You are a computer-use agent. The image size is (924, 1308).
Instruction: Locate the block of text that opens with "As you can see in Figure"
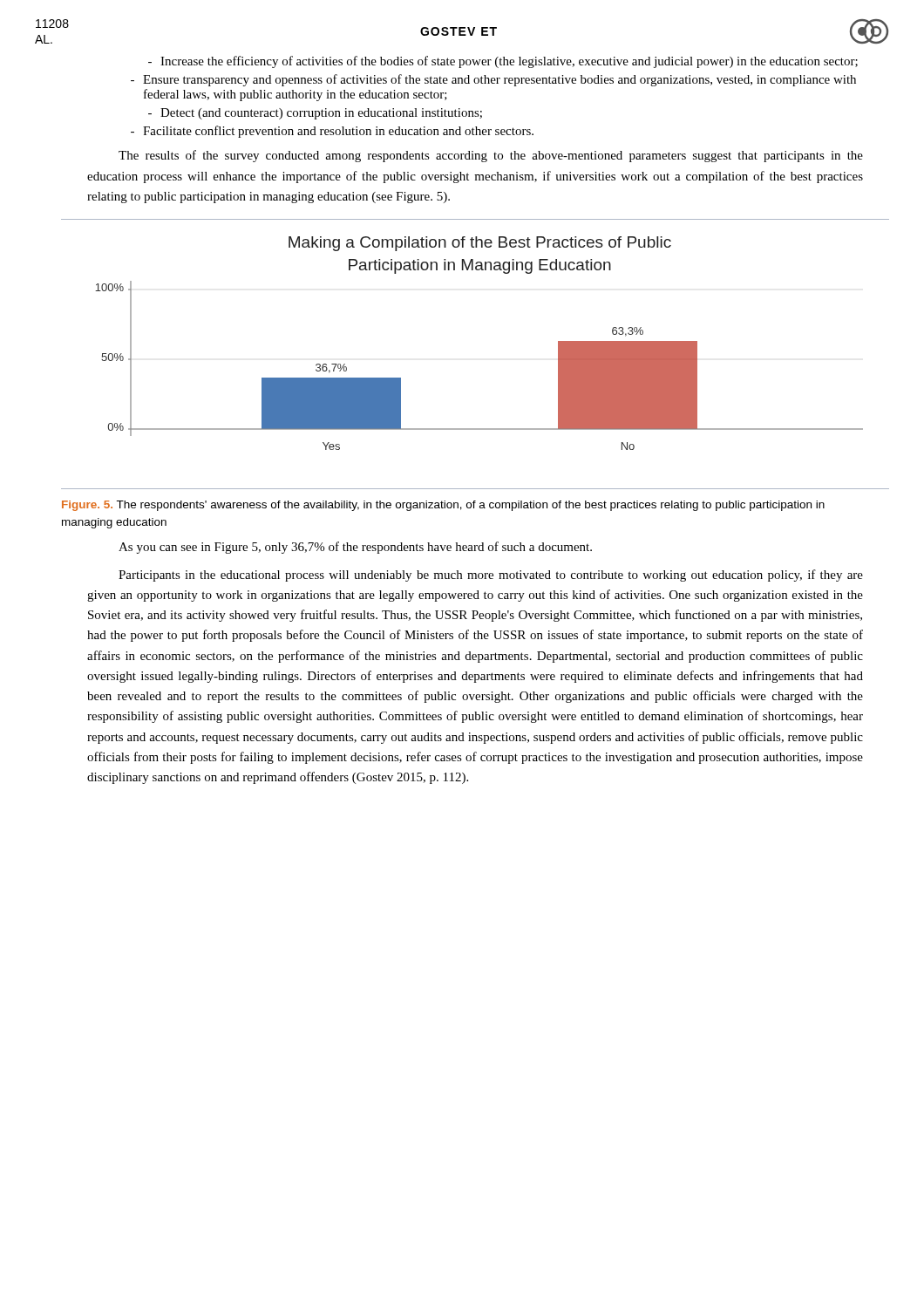pyautogui.click(x=356, y=547)
